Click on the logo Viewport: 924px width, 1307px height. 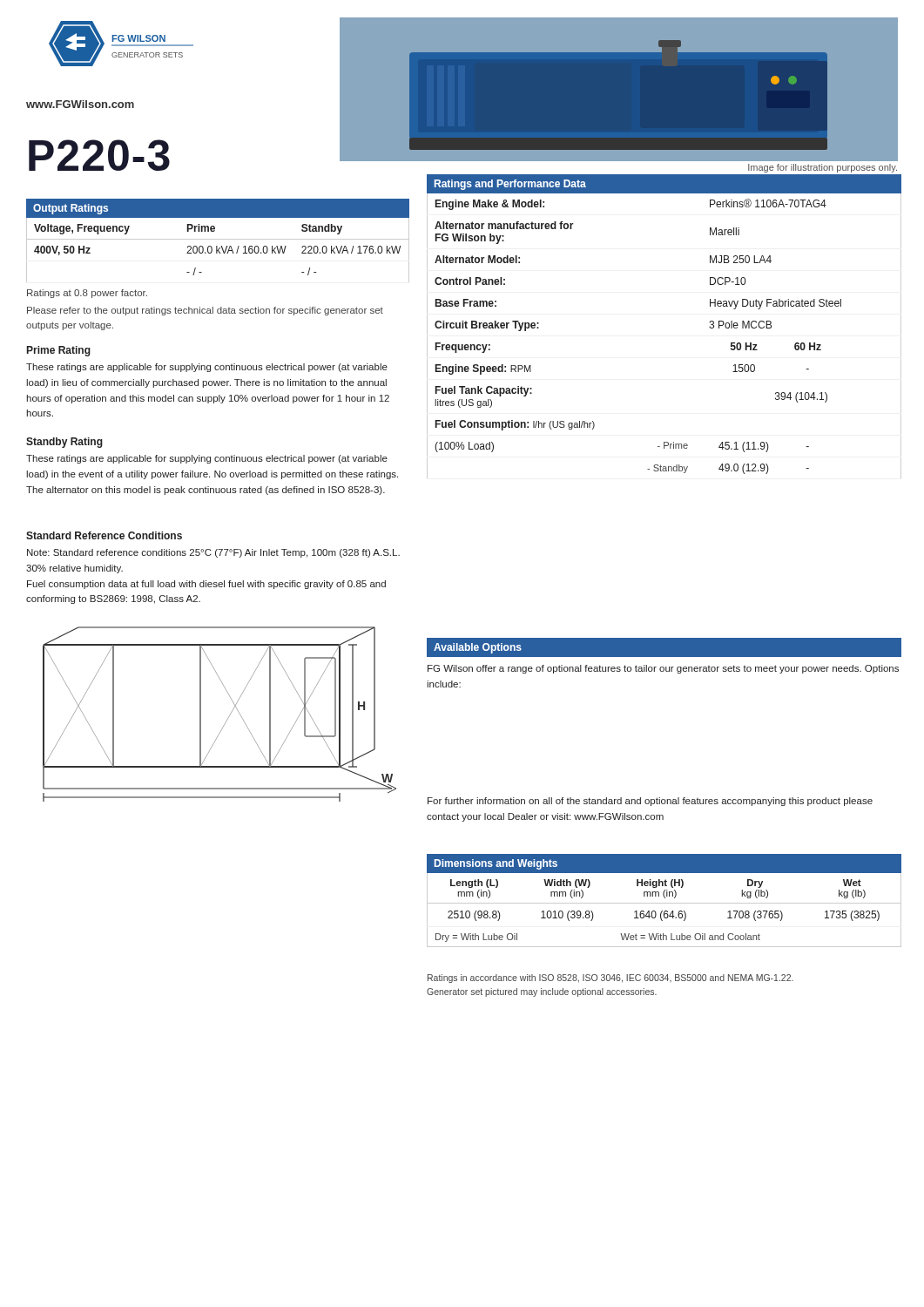[x=111, y=52]
